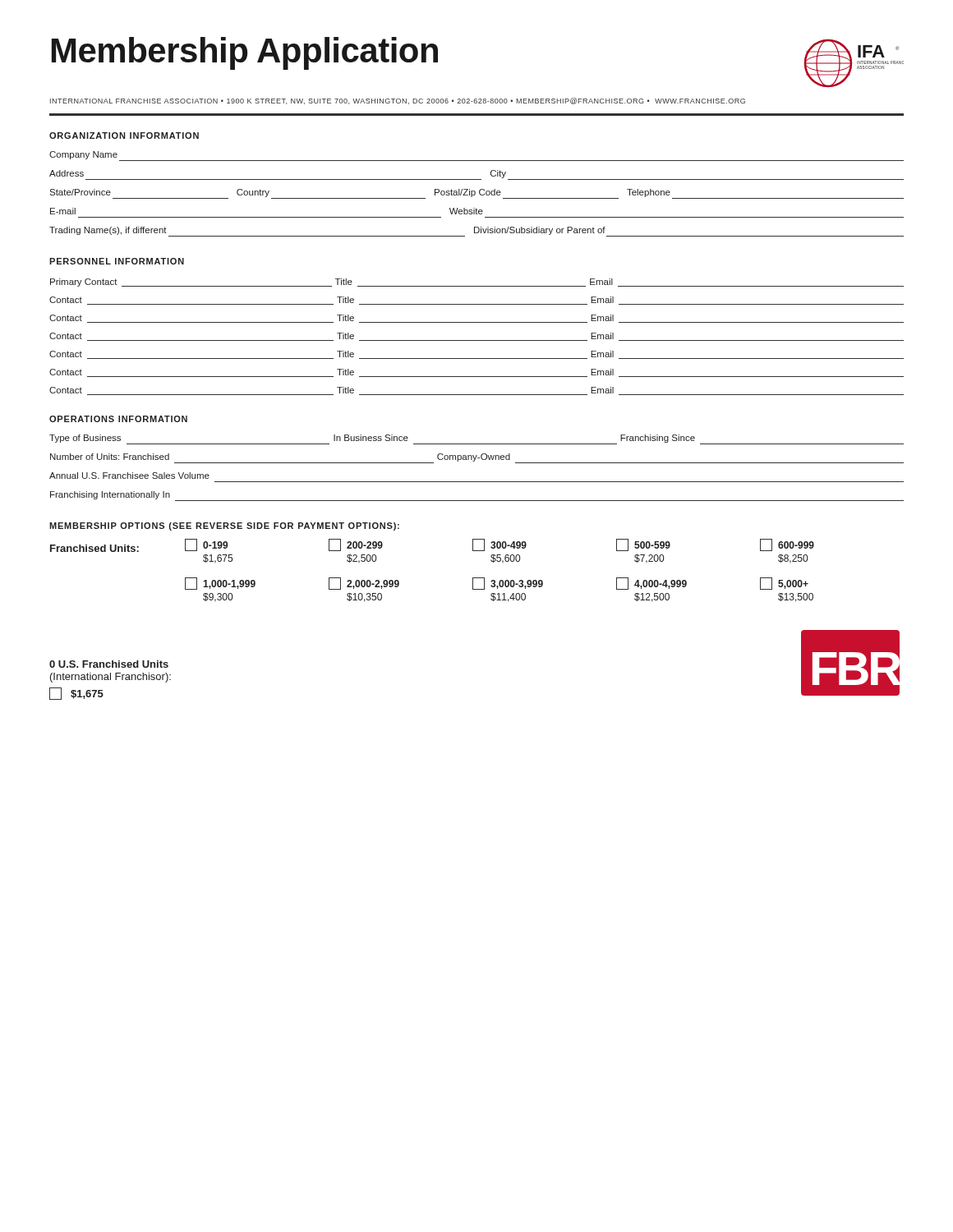Find the element starting "ORGANIZATION INFORMATION"
Viewport: 953px width, 1232px height.
tap(125, 136)
